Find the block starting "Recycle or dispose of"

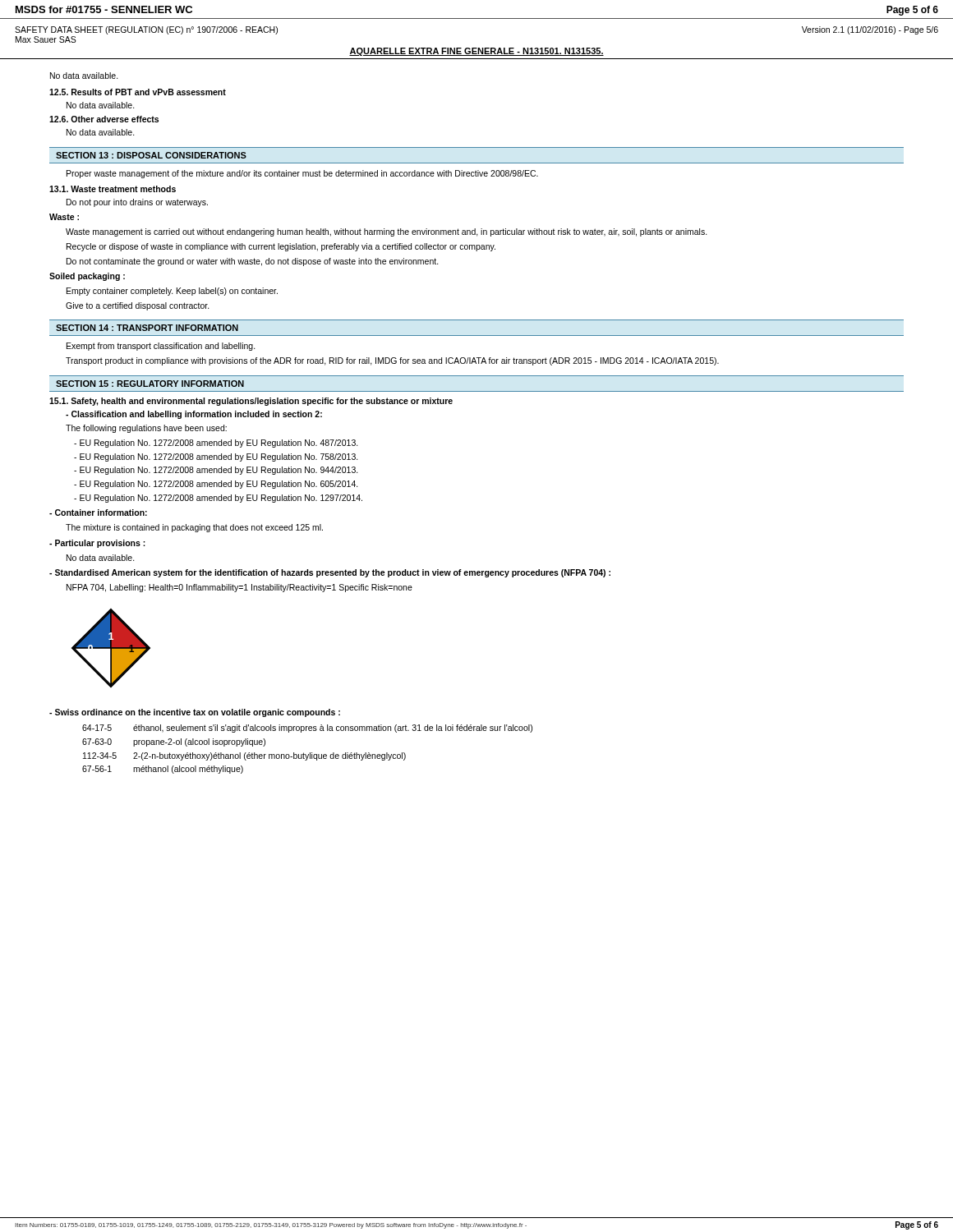tap(281, 246)
